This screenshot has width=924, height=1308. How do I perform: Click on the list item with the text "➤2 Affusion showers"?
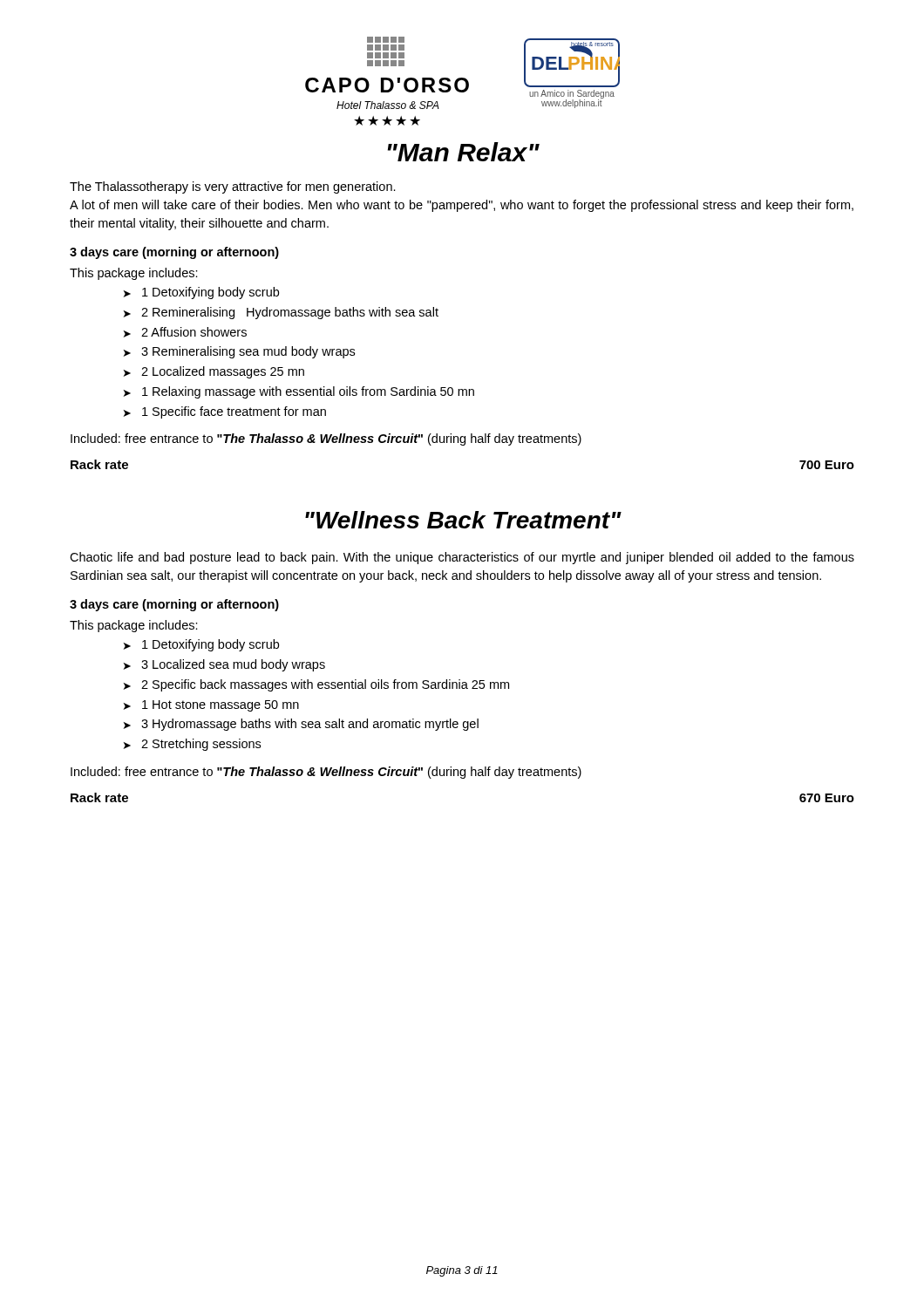tap(185, 333)
